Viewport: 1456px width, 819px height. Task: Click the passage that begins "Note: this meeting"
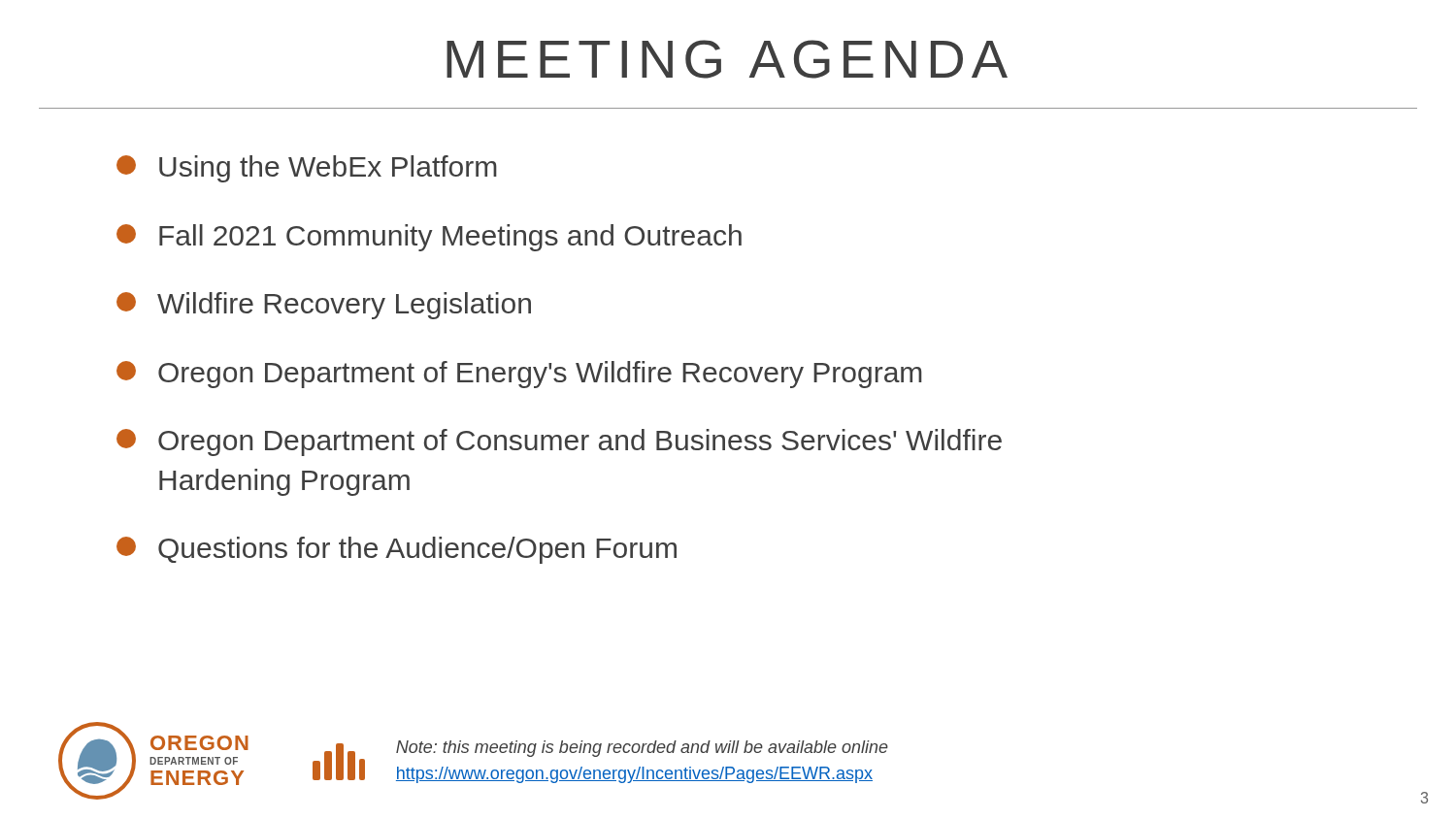(642, 760)
